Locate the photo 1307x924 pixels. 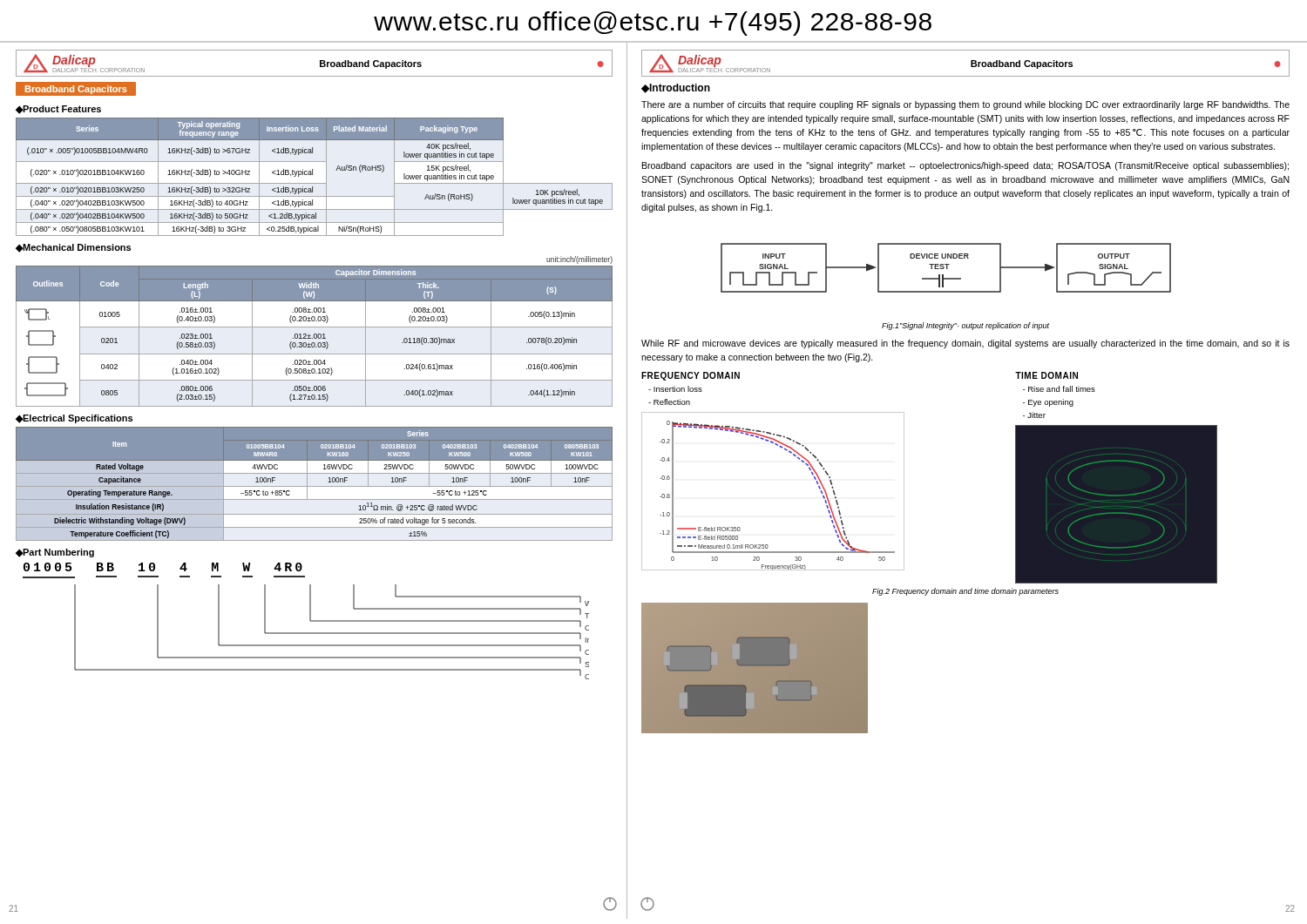point(965,668)
